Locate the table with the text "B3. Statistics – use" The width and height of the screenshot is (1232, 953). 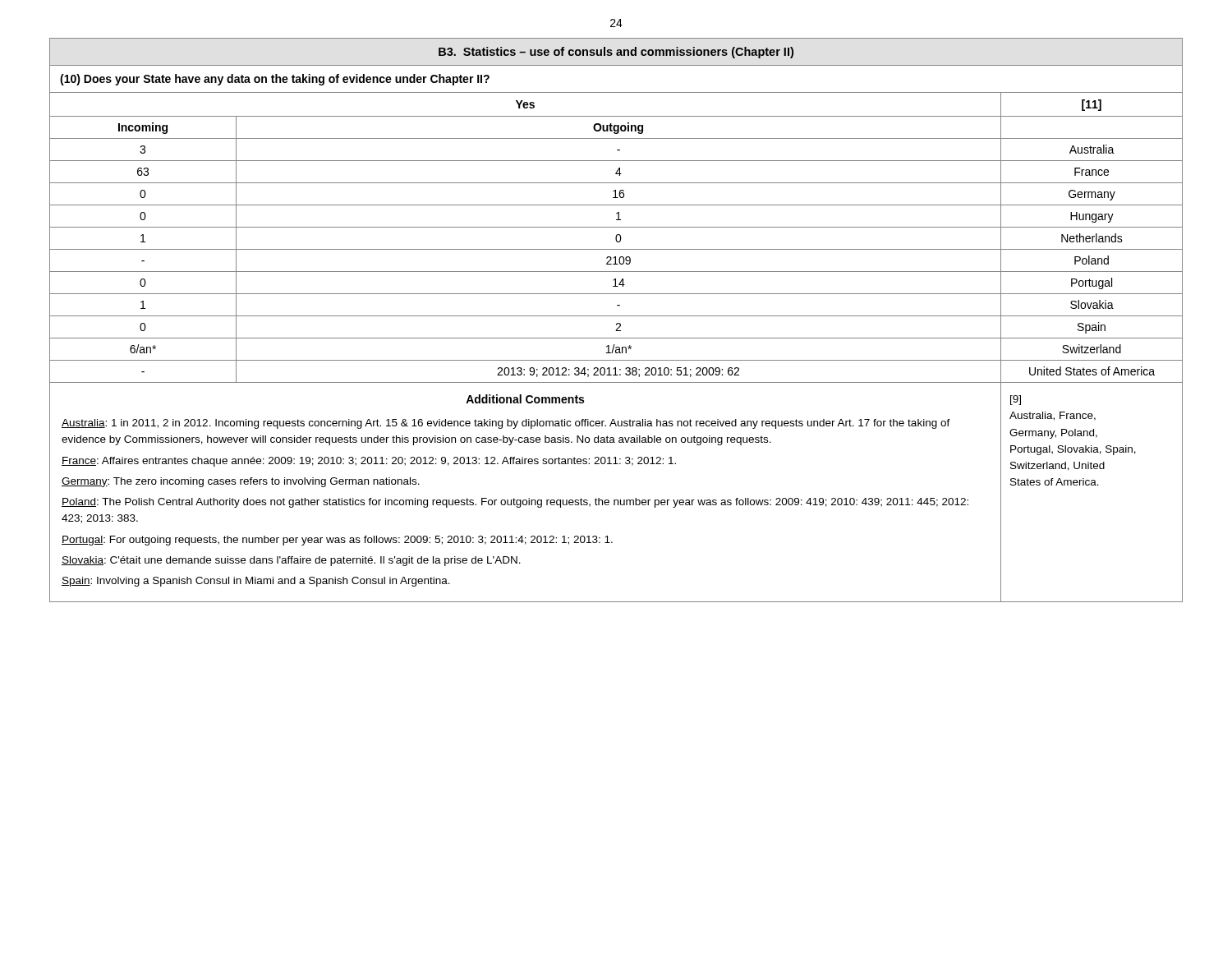616,320
